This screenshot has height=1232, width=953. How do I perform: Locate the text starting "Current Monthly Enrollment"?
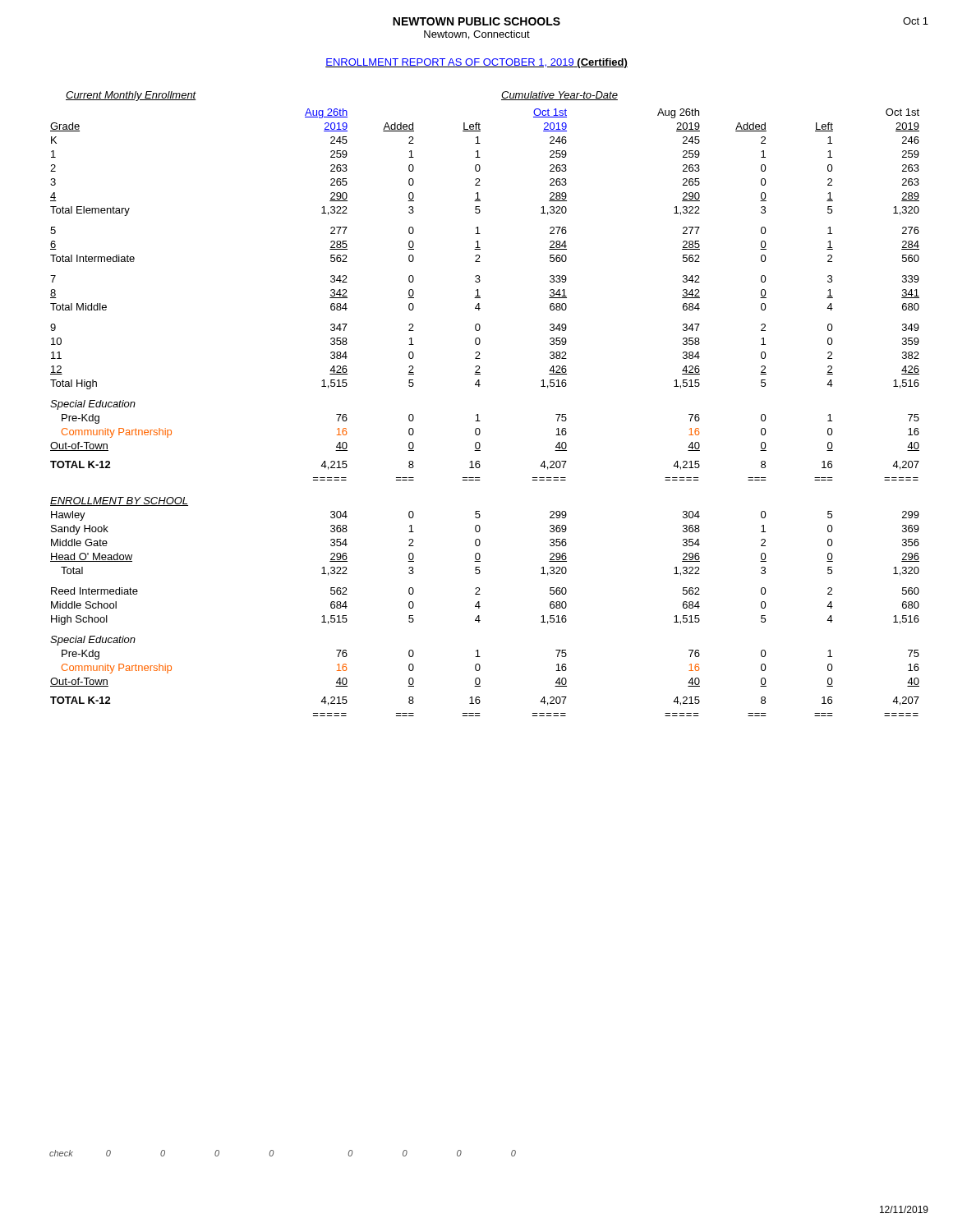(131, 95)
